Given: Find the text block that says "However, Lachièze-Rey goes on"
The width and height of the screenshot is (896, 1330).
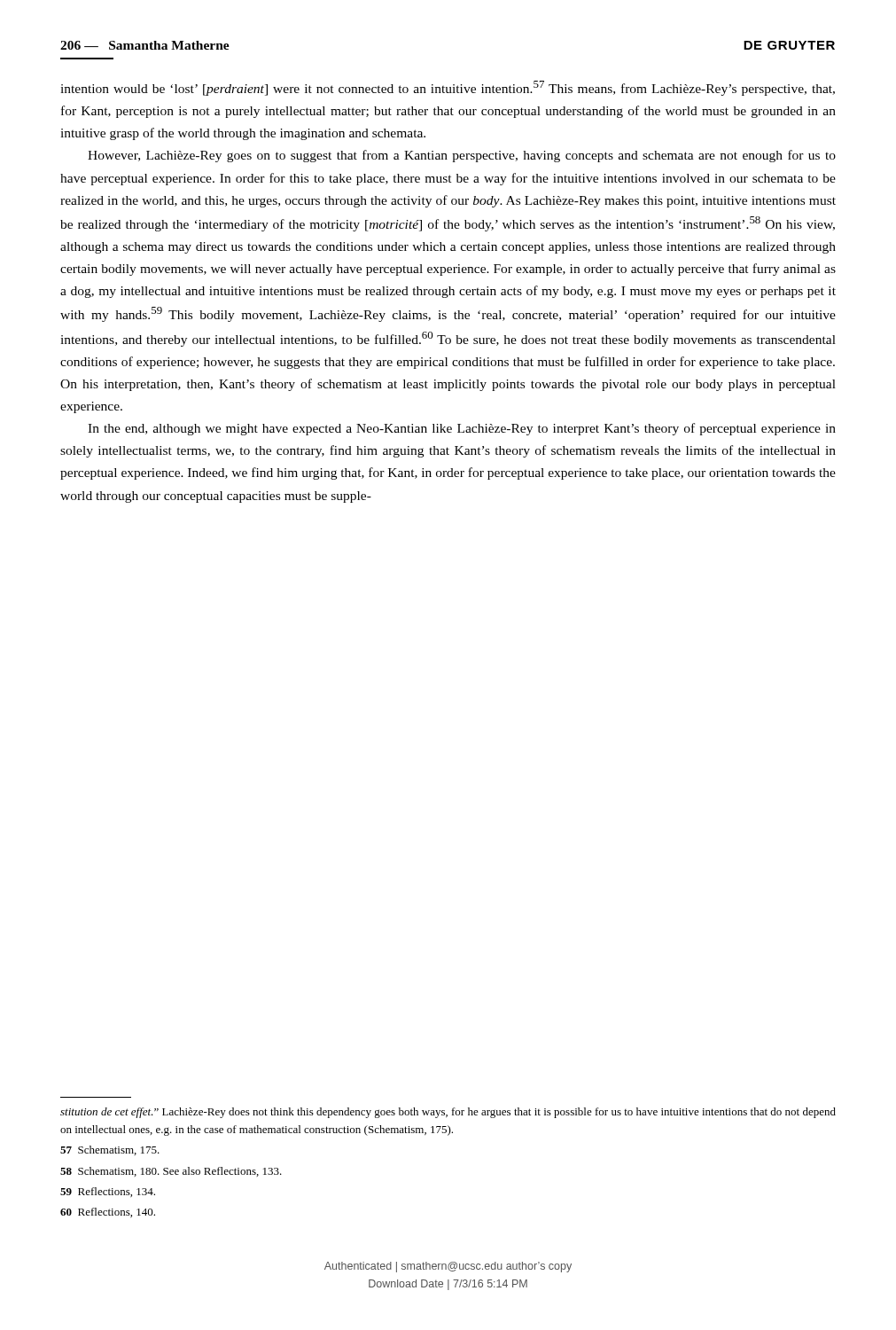Looking at the screenshot, I should click(448, 280).
